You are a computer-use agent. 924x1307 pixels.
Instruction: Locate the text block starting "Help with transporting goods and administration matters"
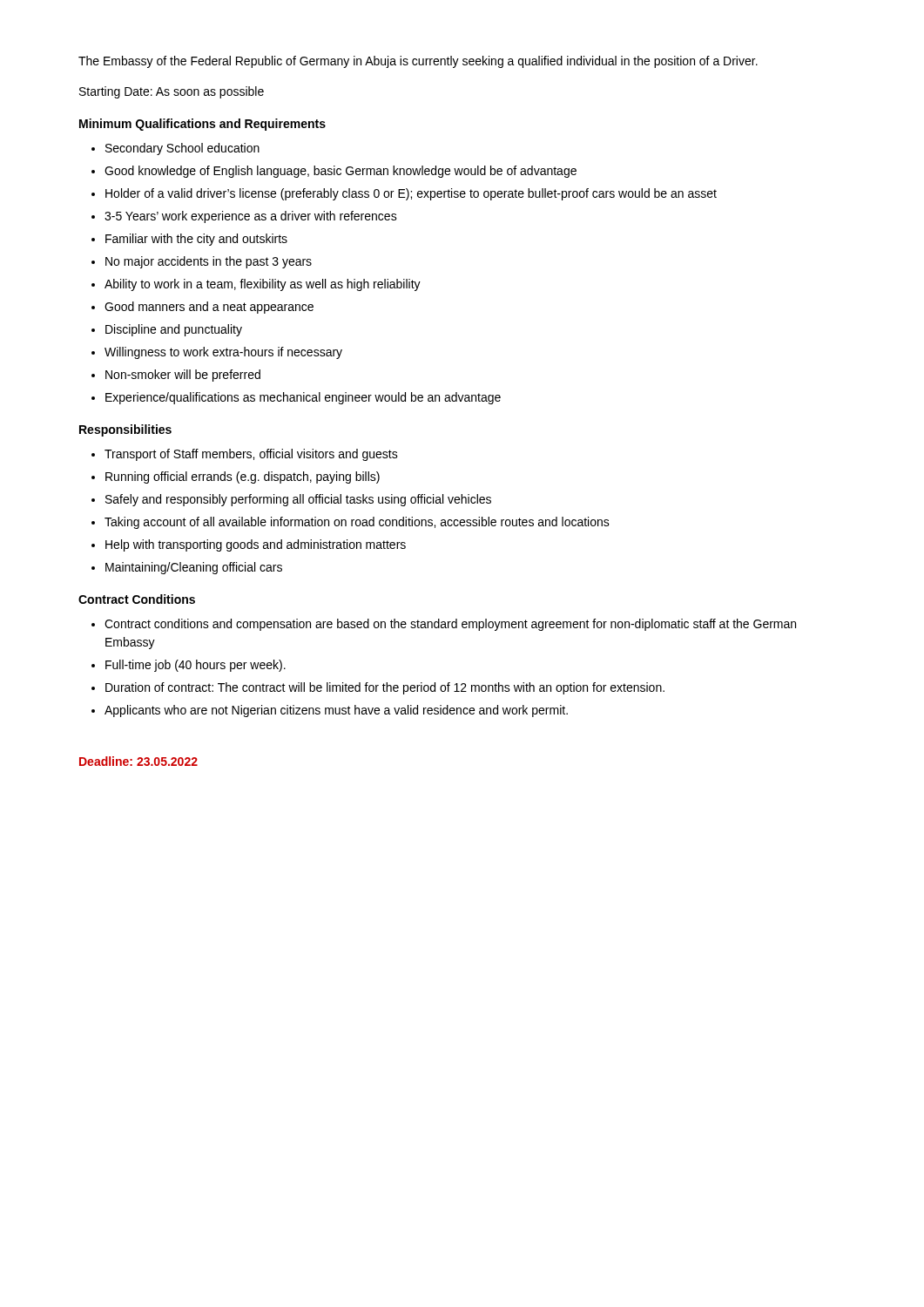[255, 545]
